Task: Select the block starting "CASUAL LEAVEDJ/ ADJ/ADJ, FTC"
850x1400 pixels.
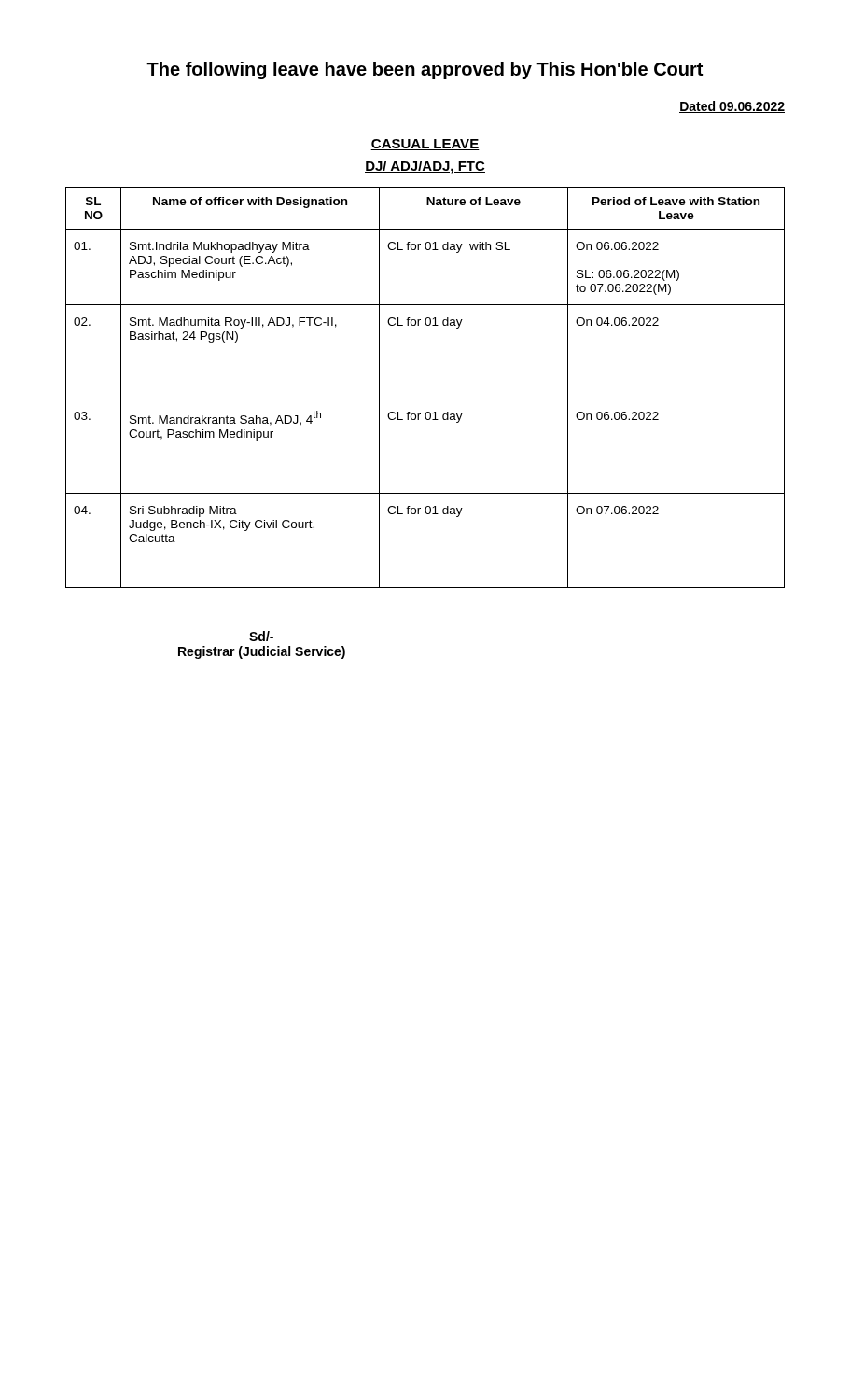Action: [x=425, y=154]
